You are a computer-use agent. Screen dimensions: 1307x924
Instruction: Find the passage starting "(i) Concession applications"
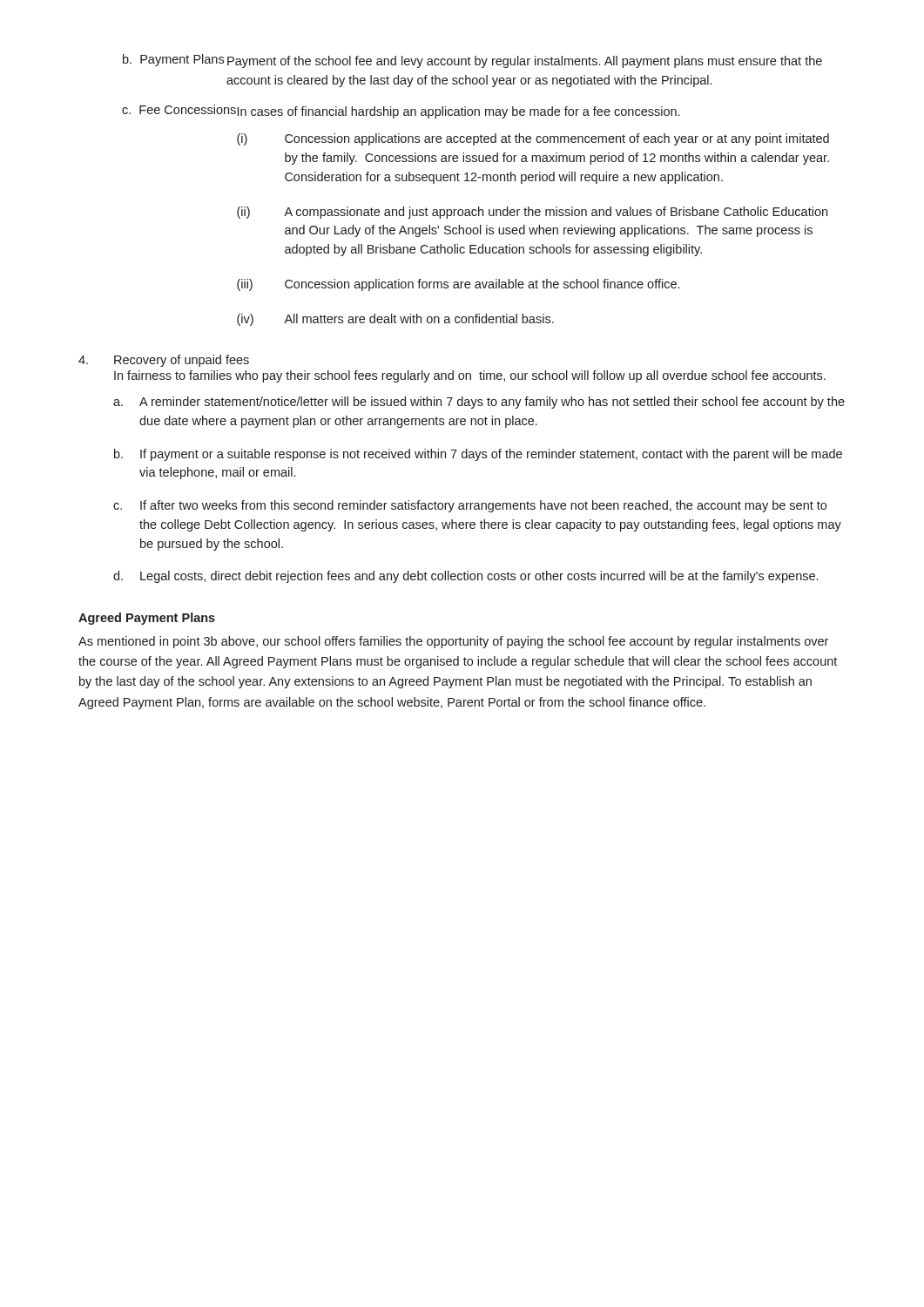click(x=541, y=158)
